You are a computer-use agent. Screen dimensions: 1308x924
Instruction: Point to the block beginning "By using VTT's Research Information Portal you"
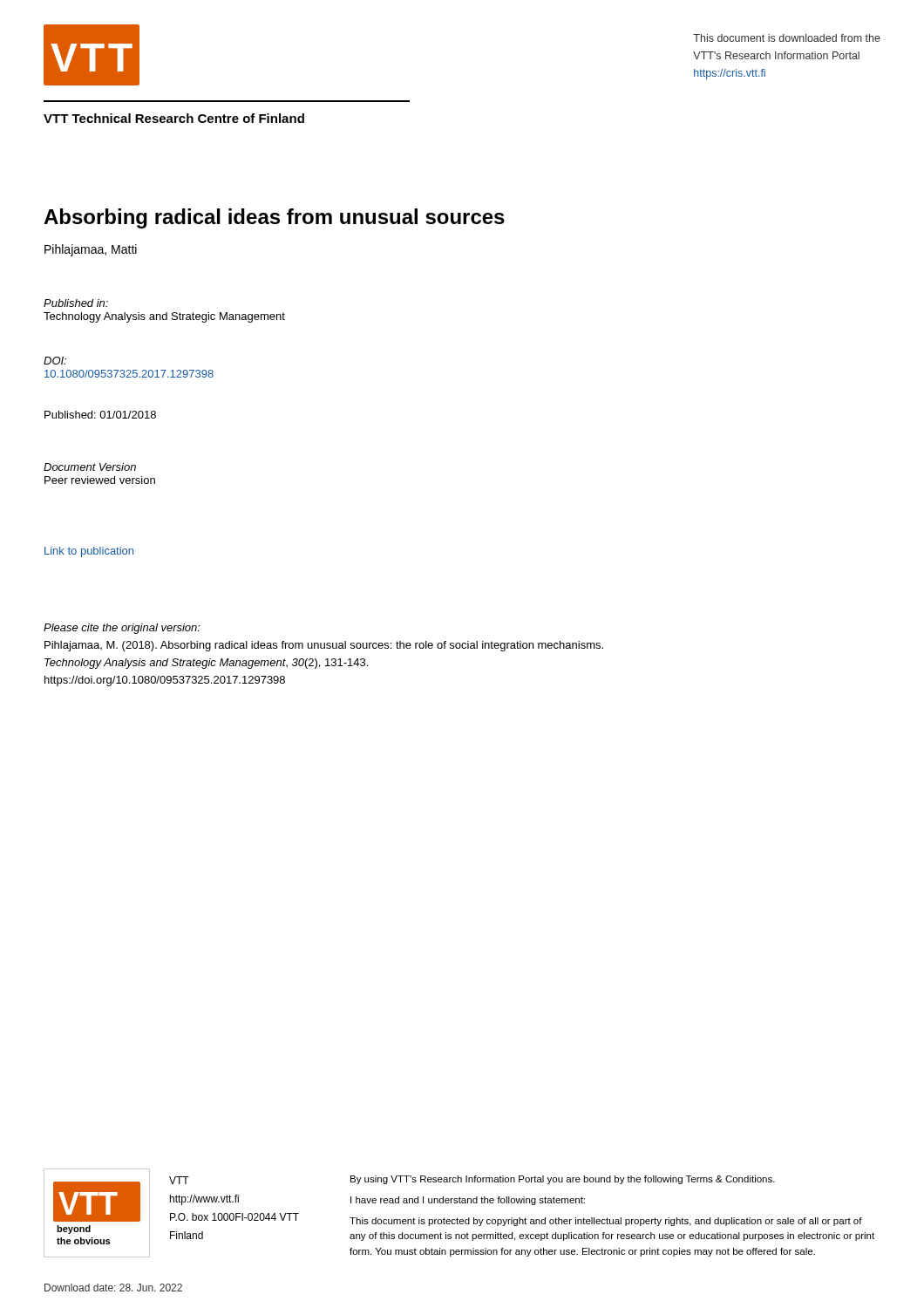coord(615,1216)
